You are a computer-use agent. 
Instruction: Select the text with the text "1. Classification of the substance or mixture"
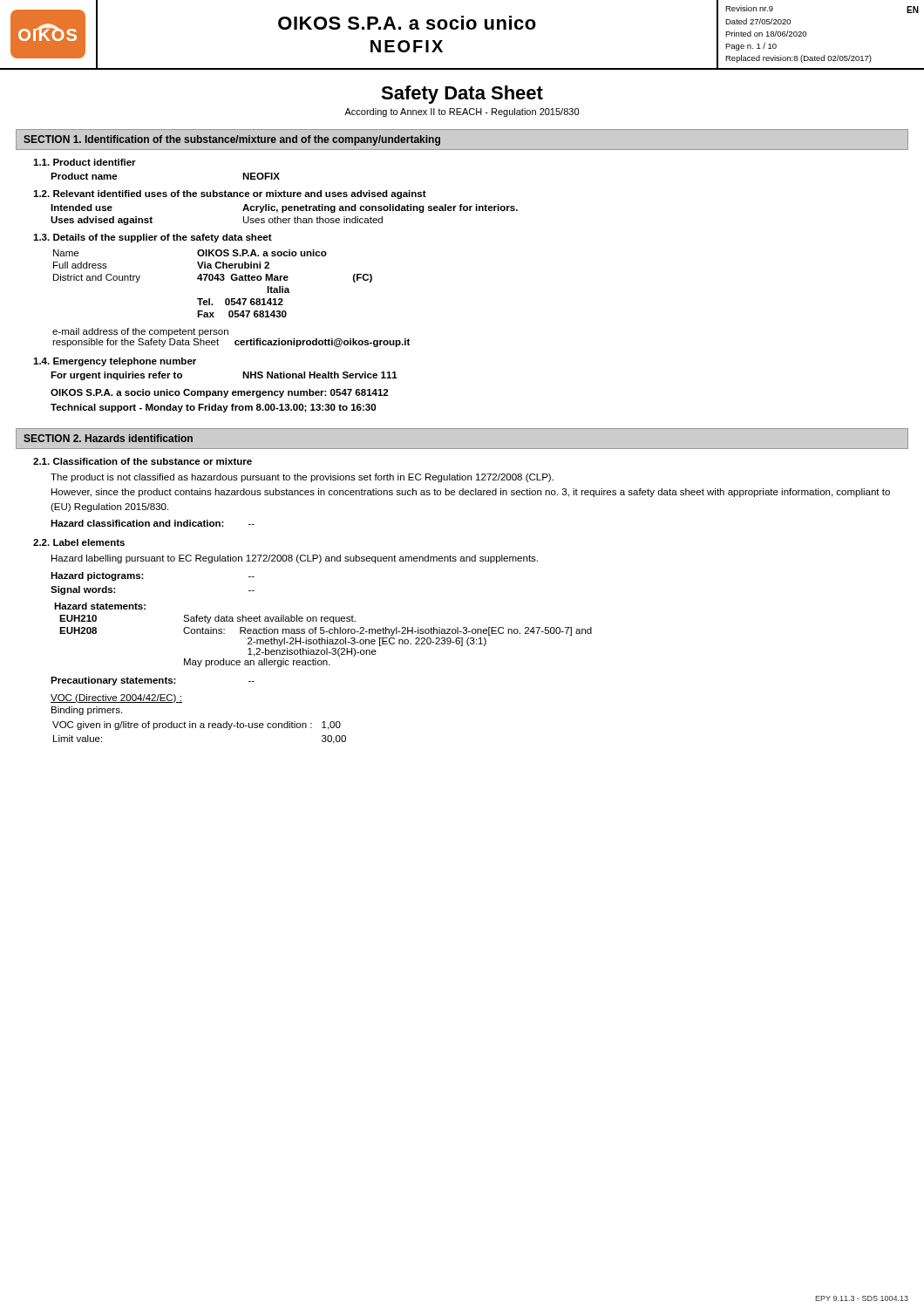coord(143,461)
